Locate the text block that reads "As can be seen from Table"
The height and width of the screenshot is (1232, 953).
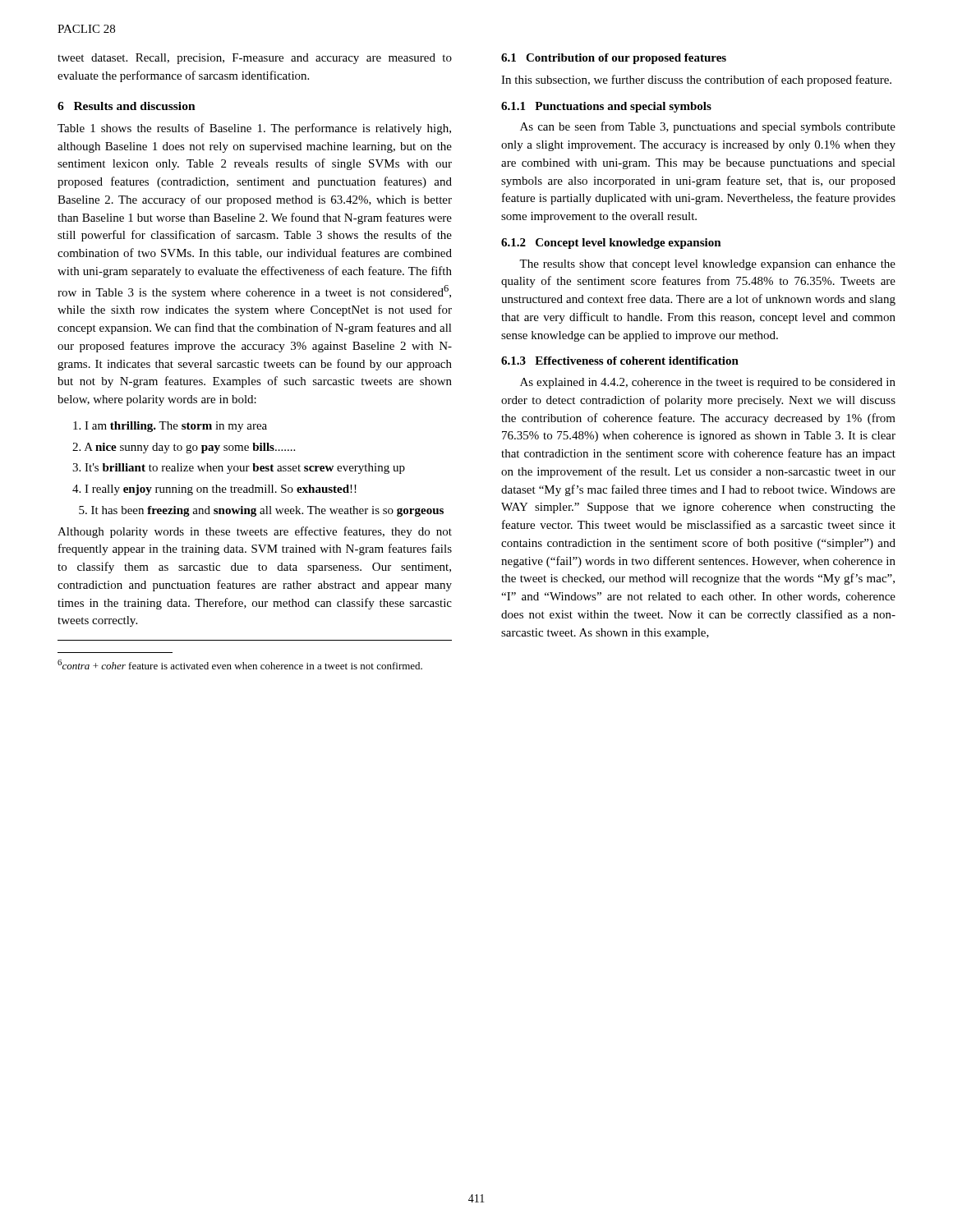698,172
